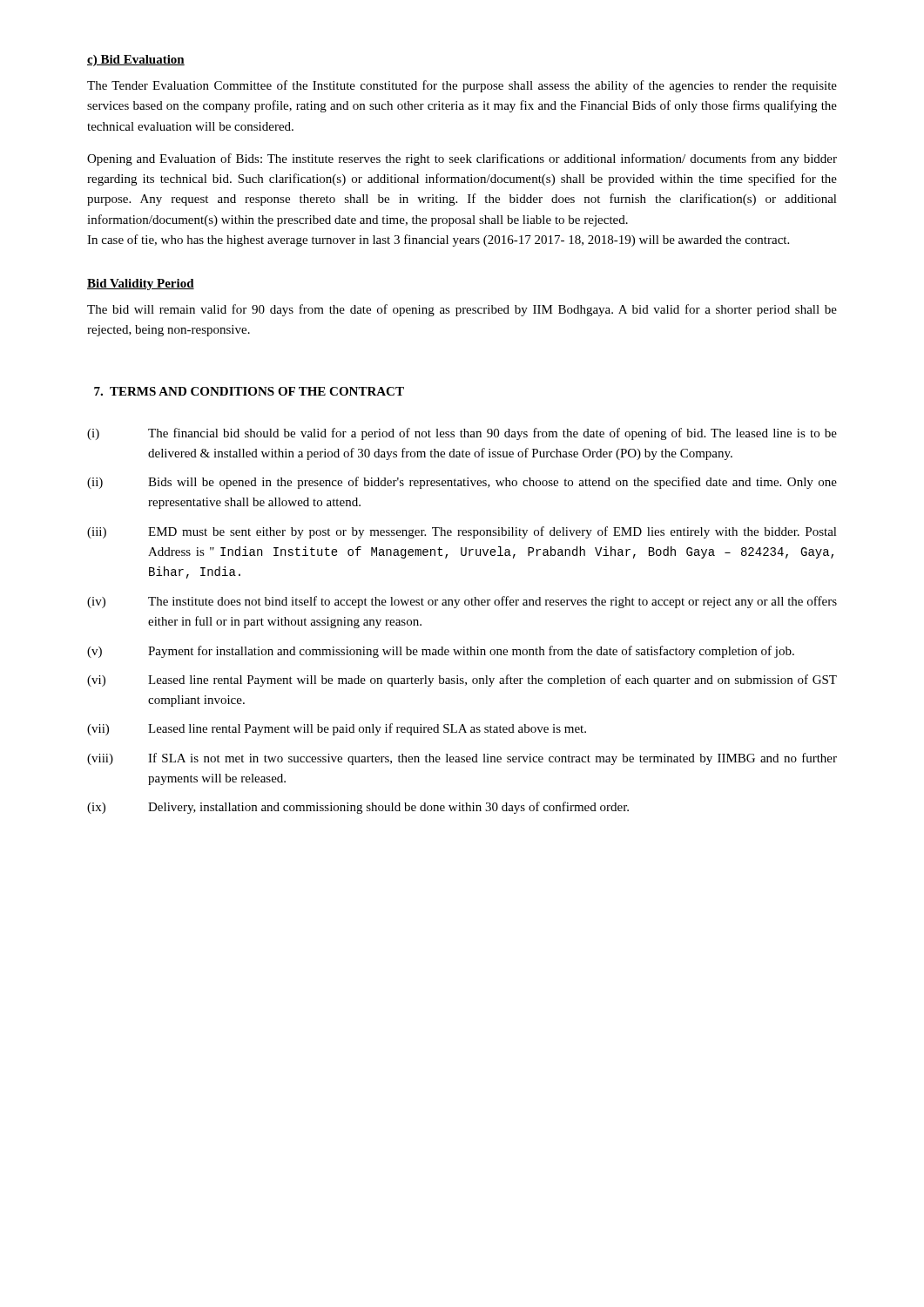The width and height of the screenshot is (924, 1307).
Task: Navigate to the element starting "The Tender Evaluation Committee of the Institute constituted"
Action: coord(462,106)
